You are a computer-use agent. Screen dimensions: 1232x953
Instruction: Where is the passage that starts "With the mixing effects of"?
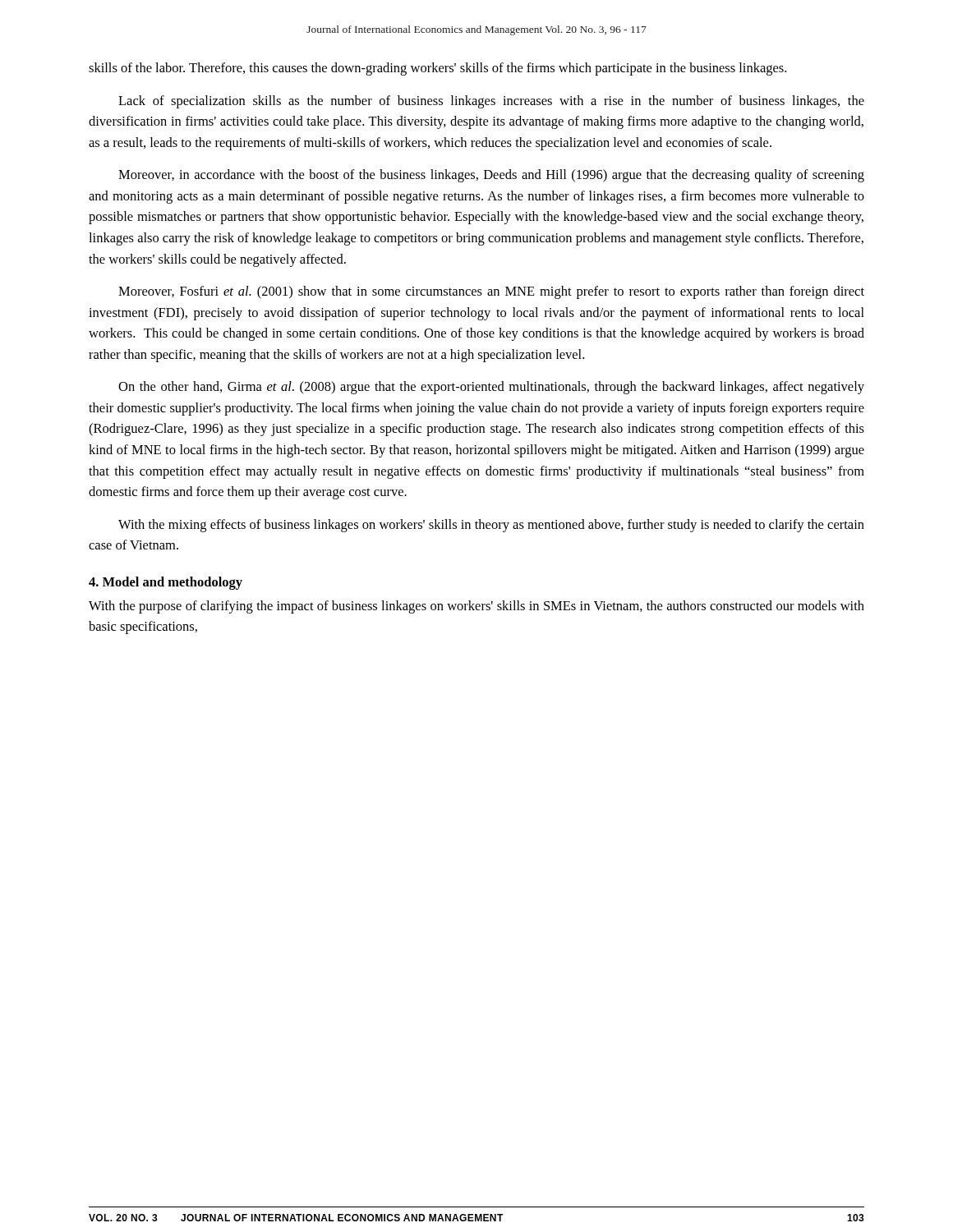tap(476, 535)
